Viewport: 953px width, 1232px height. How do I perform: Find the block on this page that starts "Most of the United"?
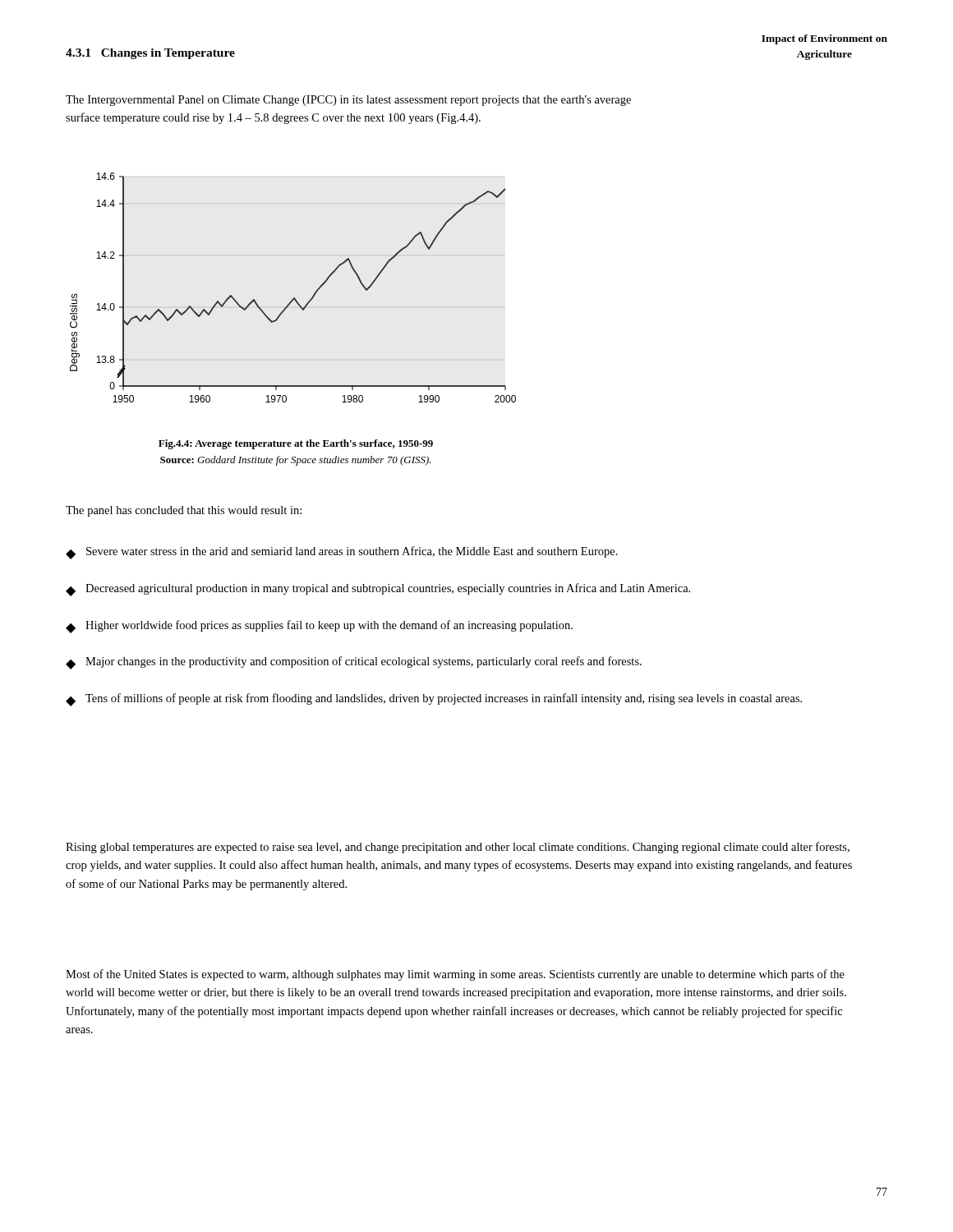click(457, 1002)
